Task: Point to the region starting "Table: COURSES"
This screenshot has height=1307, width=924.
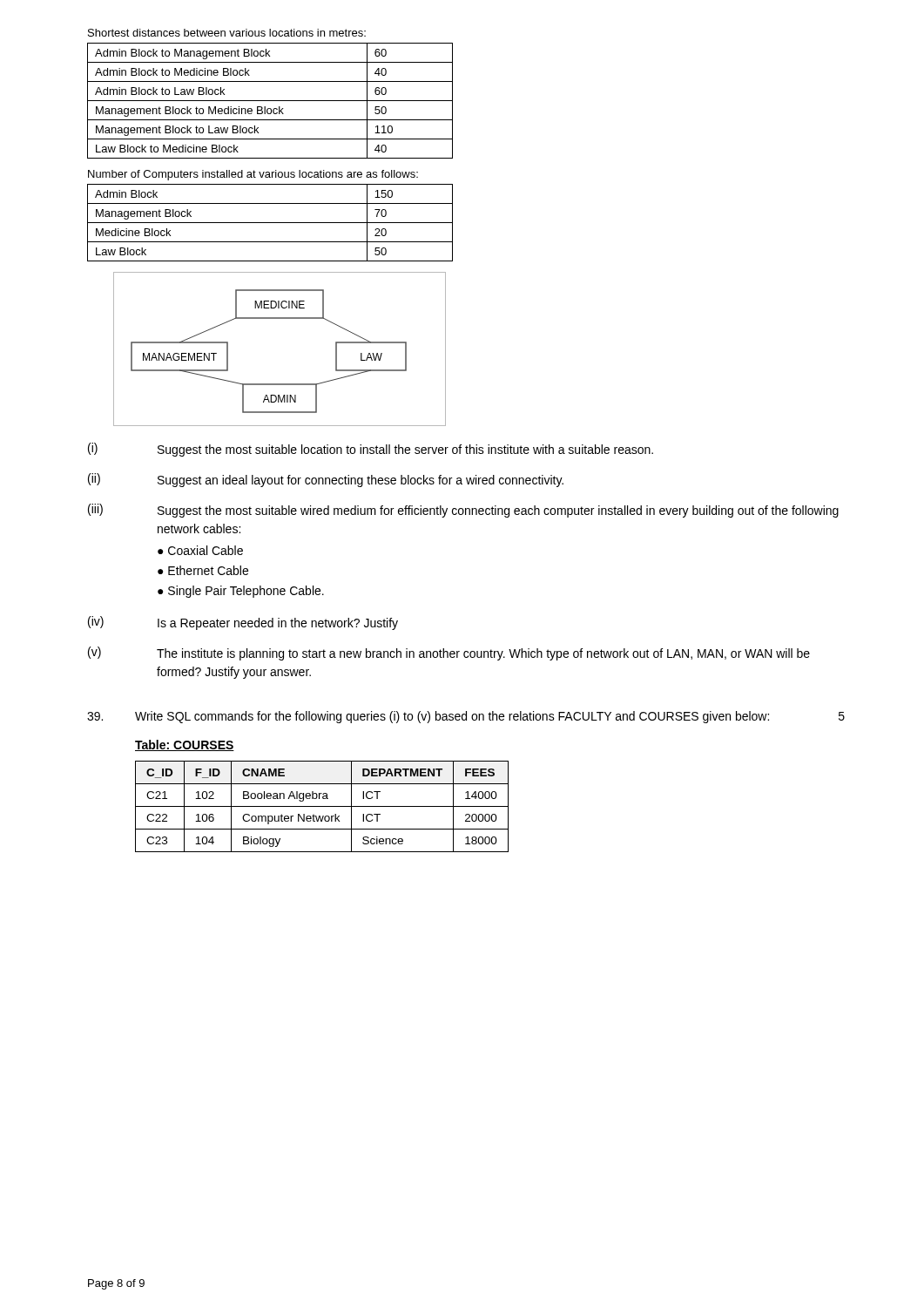Action: [x=184, y=745]
